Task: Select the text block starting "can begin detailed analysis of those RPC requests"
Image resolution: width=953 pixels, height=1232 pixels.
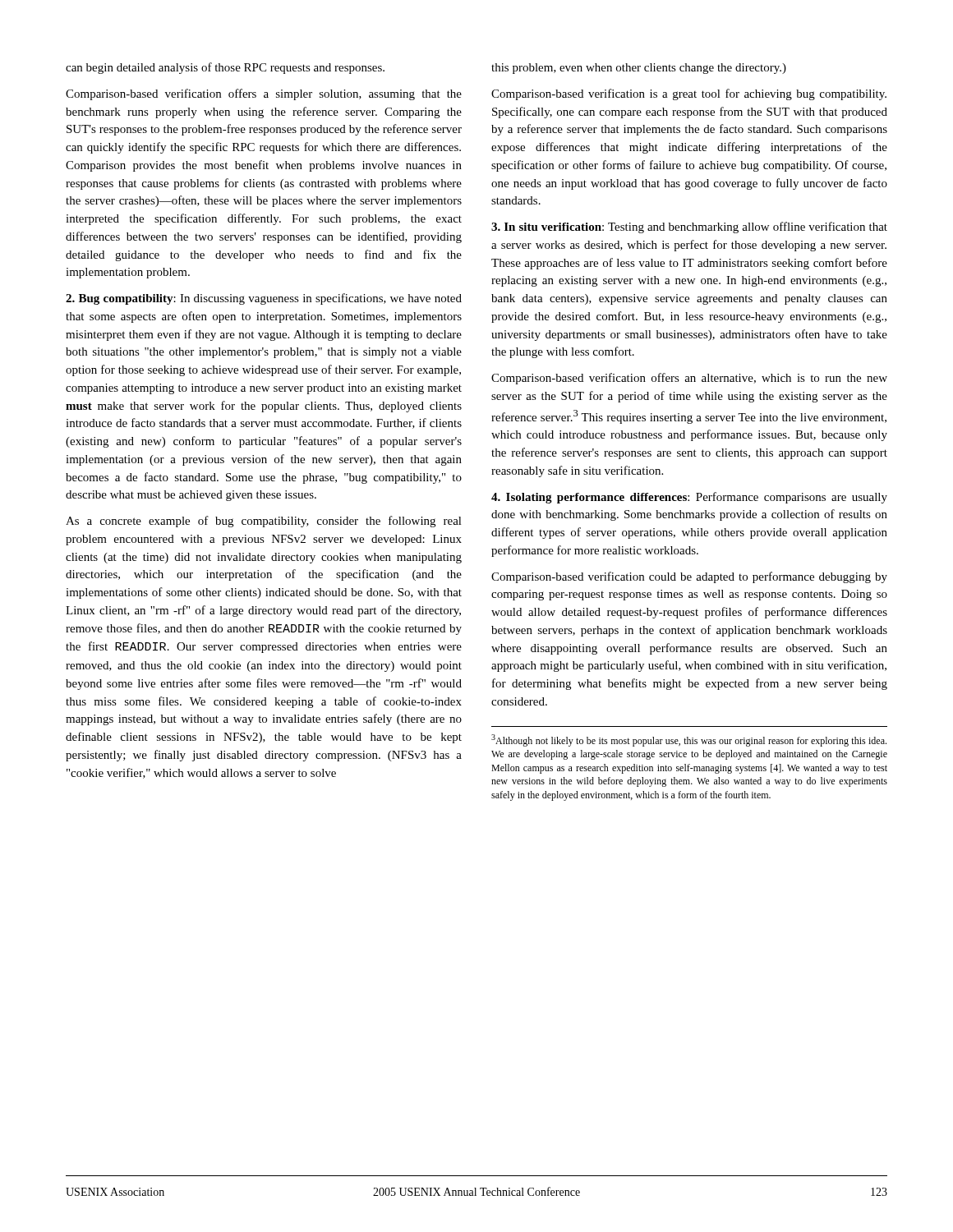Action: (264, 68)
